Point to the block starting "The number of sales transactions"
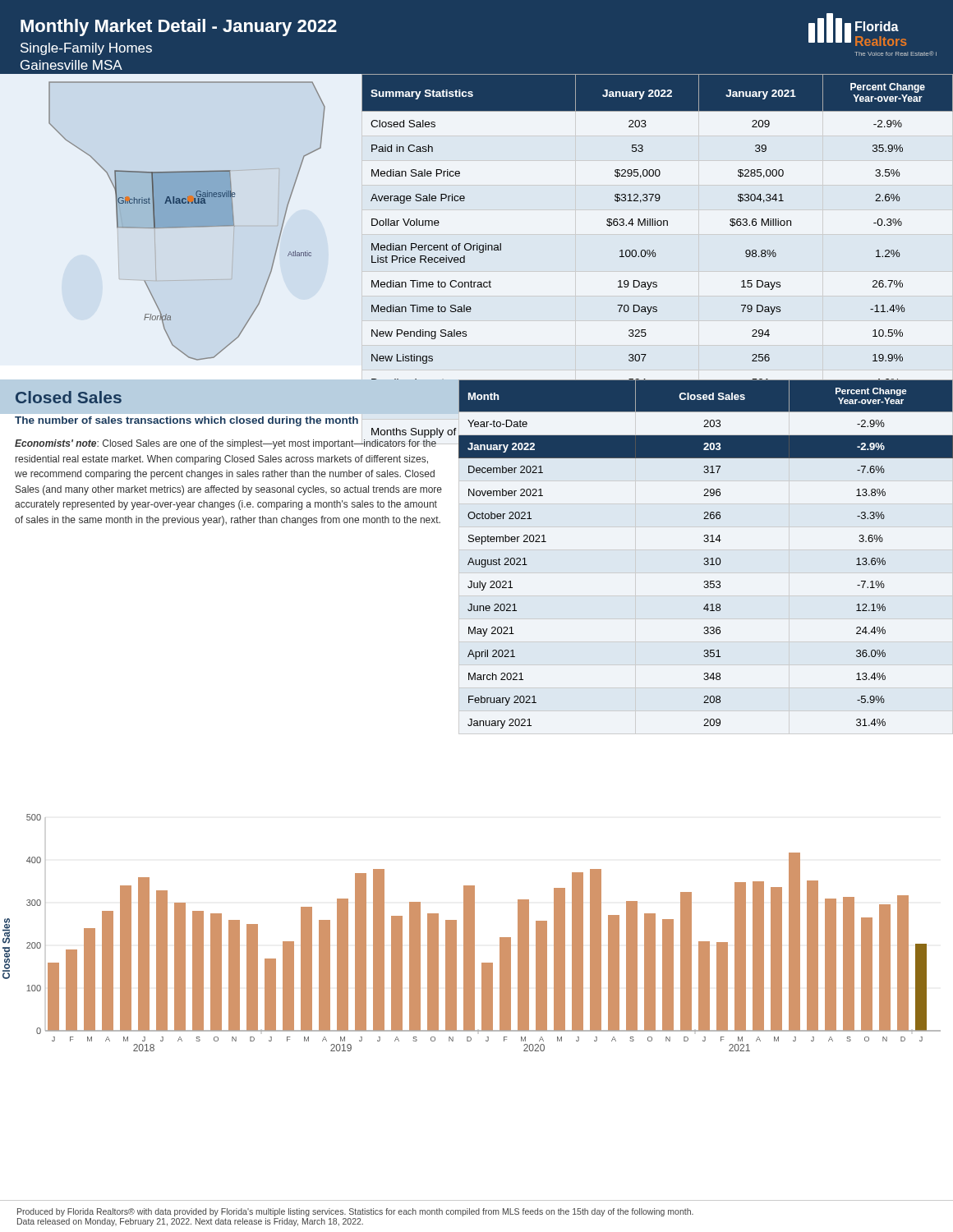 [229, 420]
